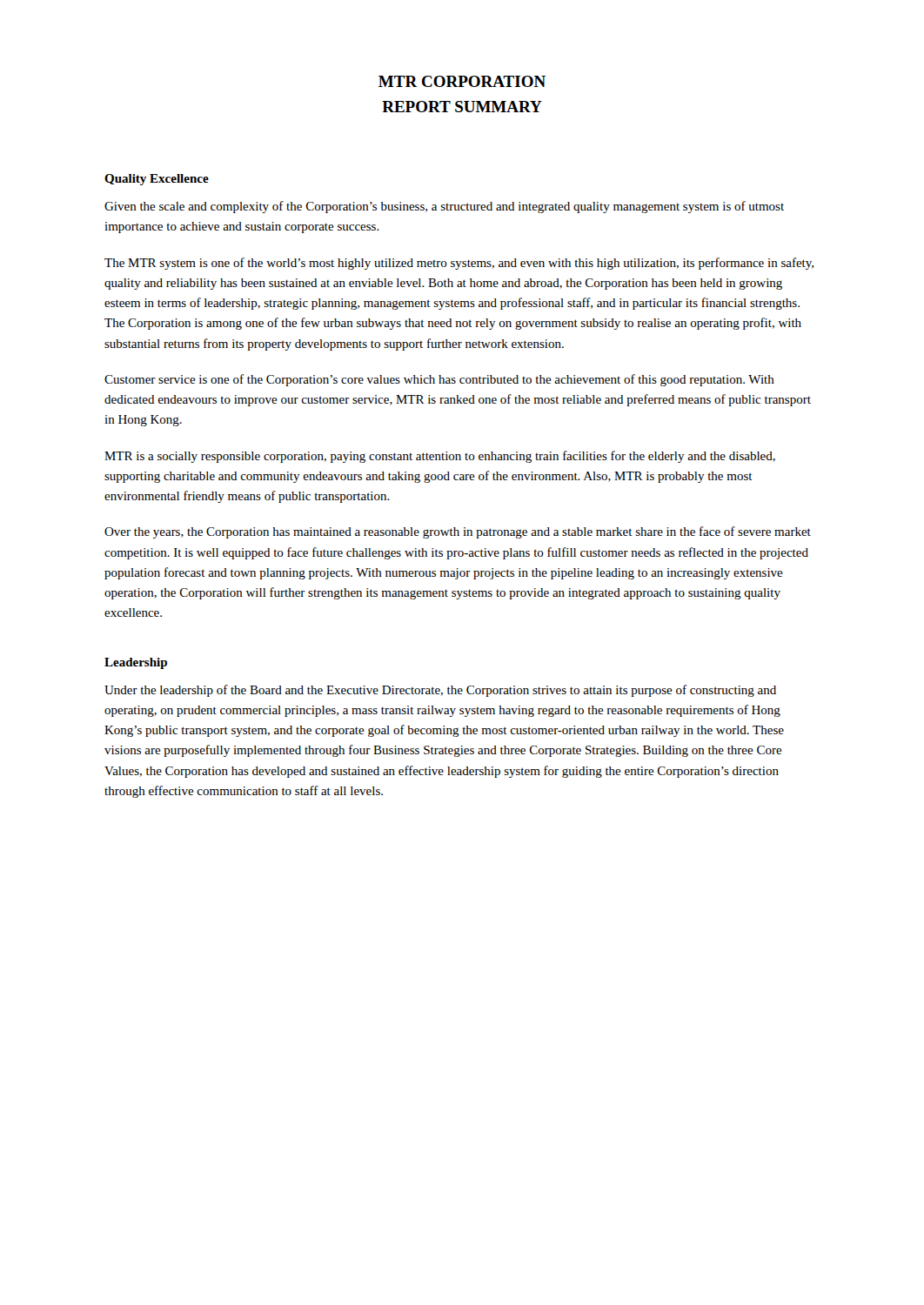Image resolution: width=924 pixels, height=1305 pixels.
Task: Select the text block with the text "Customer service is one of the Corporation’s"
Action: (x=458, y=399)
